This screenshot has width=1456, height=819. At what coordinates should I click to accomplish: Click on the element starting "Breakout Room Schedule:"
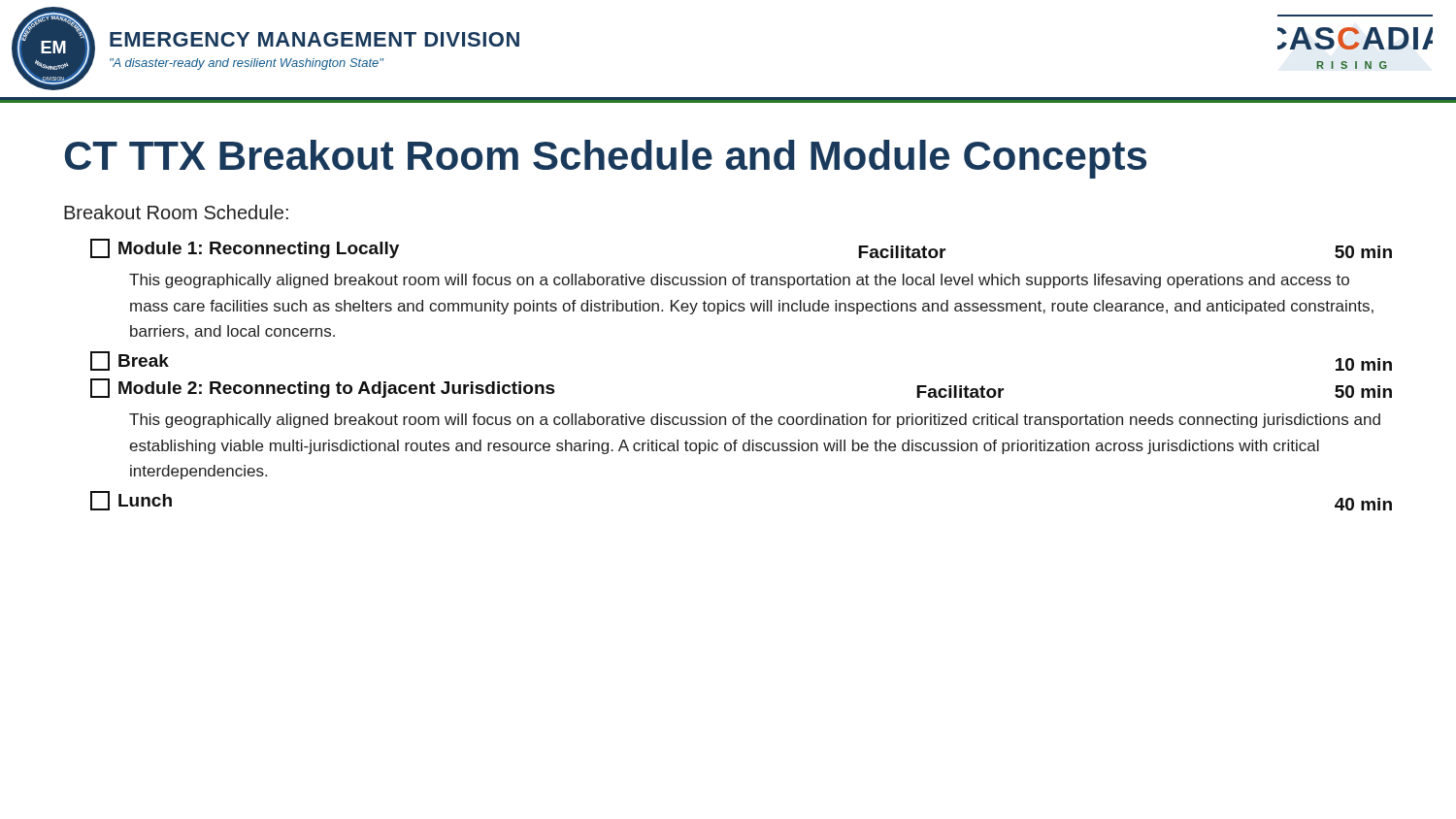pyautogui.click(x=176, y=213)
